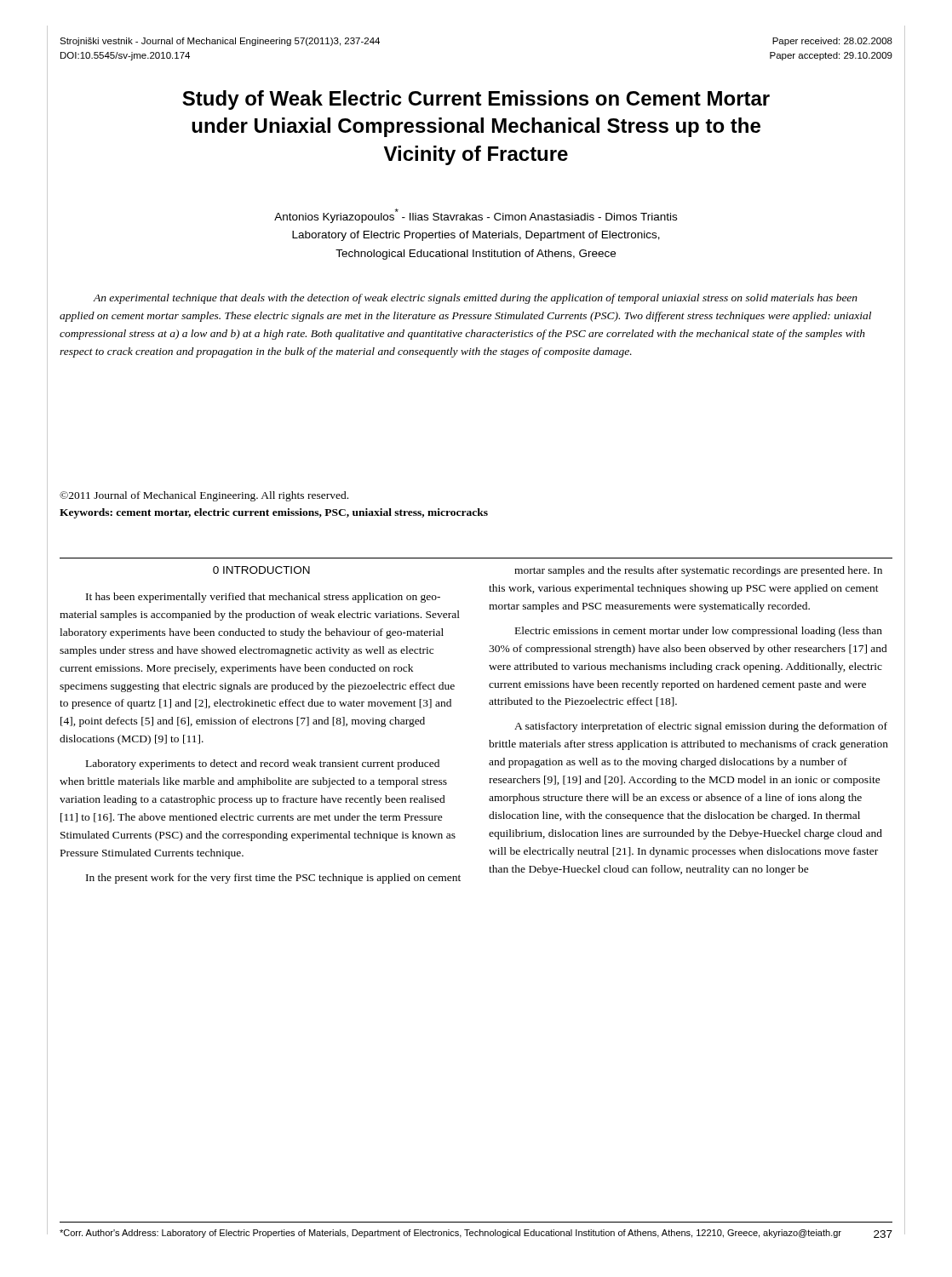The image size is (952, 1277).
Task: Point to the block beginning "An experimental technique that deals with"
Action: (476, 325)
